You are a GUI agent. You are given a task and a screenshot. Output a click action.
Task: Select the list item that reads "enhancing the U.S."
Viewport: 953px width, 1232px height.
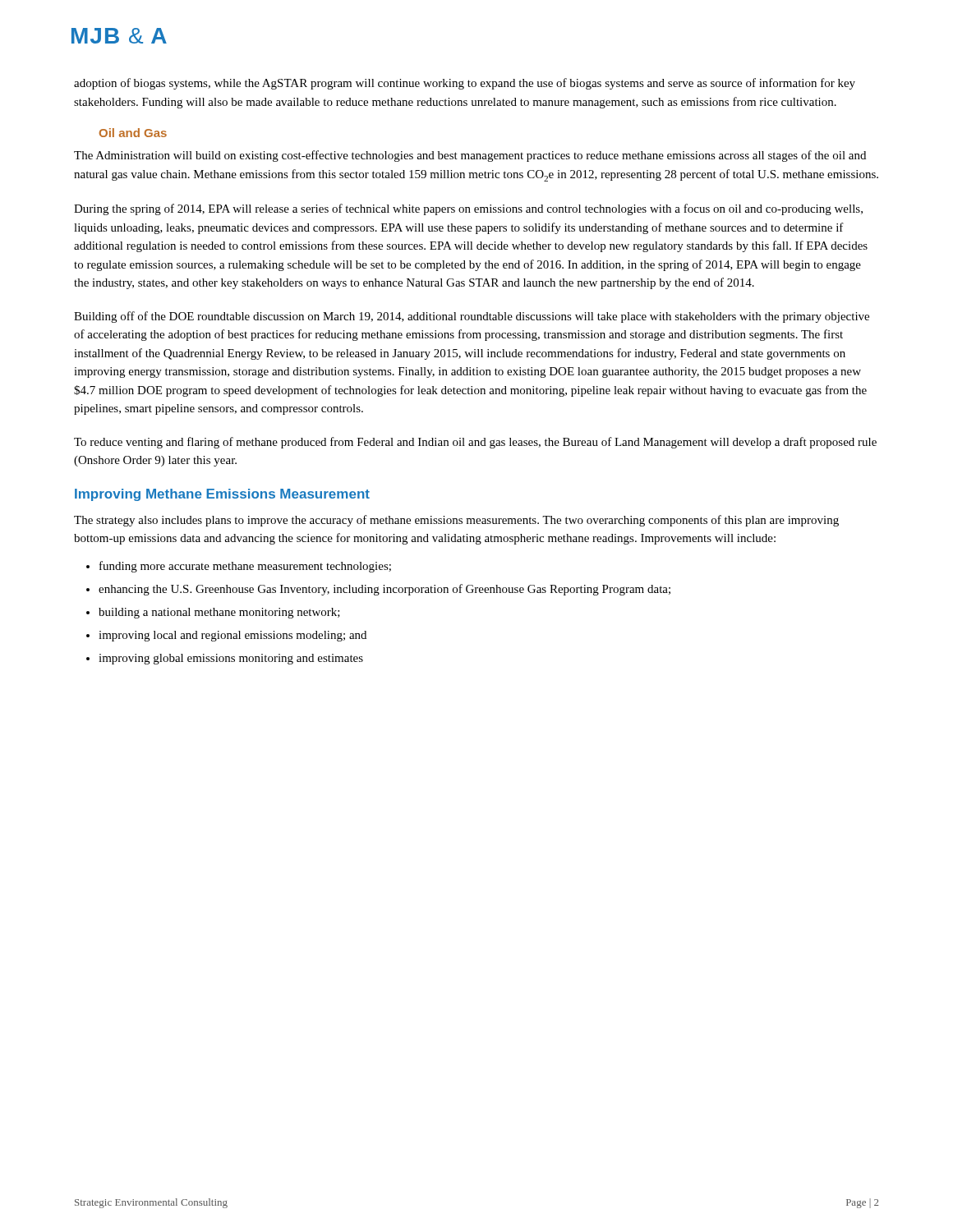pos(385,589)
